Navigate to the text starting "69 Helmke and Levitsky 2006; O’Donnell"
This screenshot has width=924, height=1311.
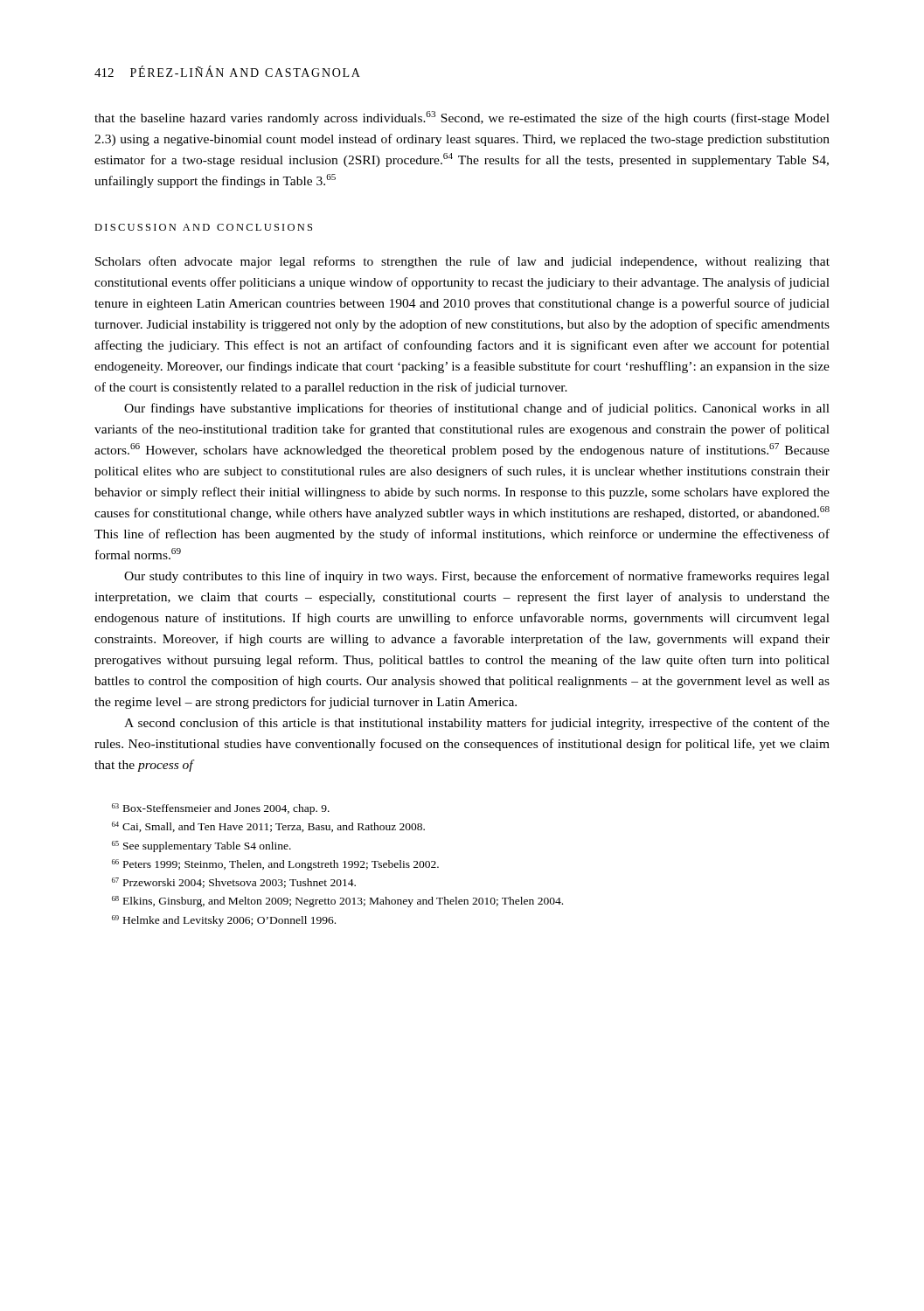tap(224, 921)
